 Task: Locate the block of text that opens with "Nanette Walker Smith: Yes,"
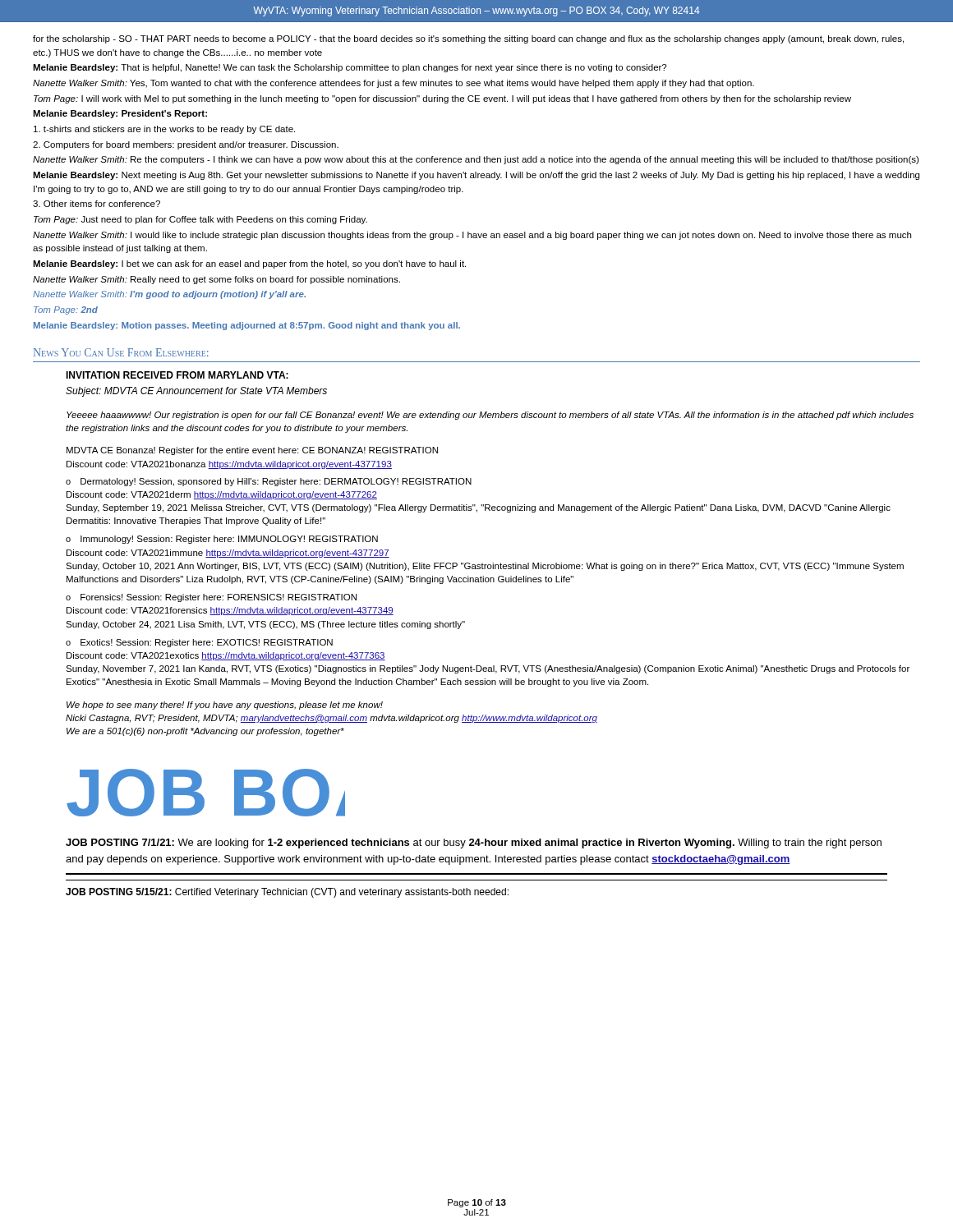point(476,83)
